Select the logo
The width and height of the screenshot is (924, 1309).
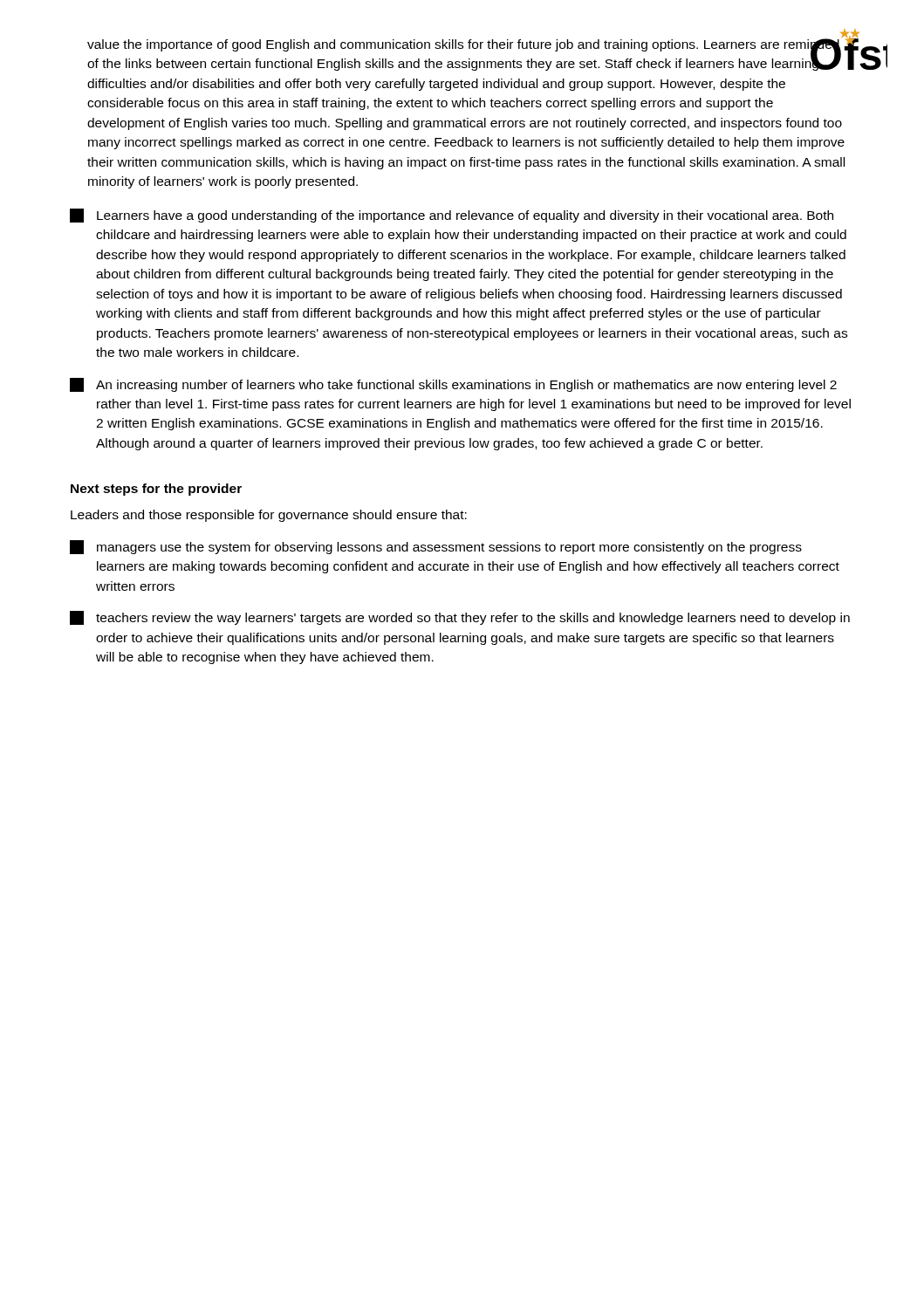(x=848, y=54)
